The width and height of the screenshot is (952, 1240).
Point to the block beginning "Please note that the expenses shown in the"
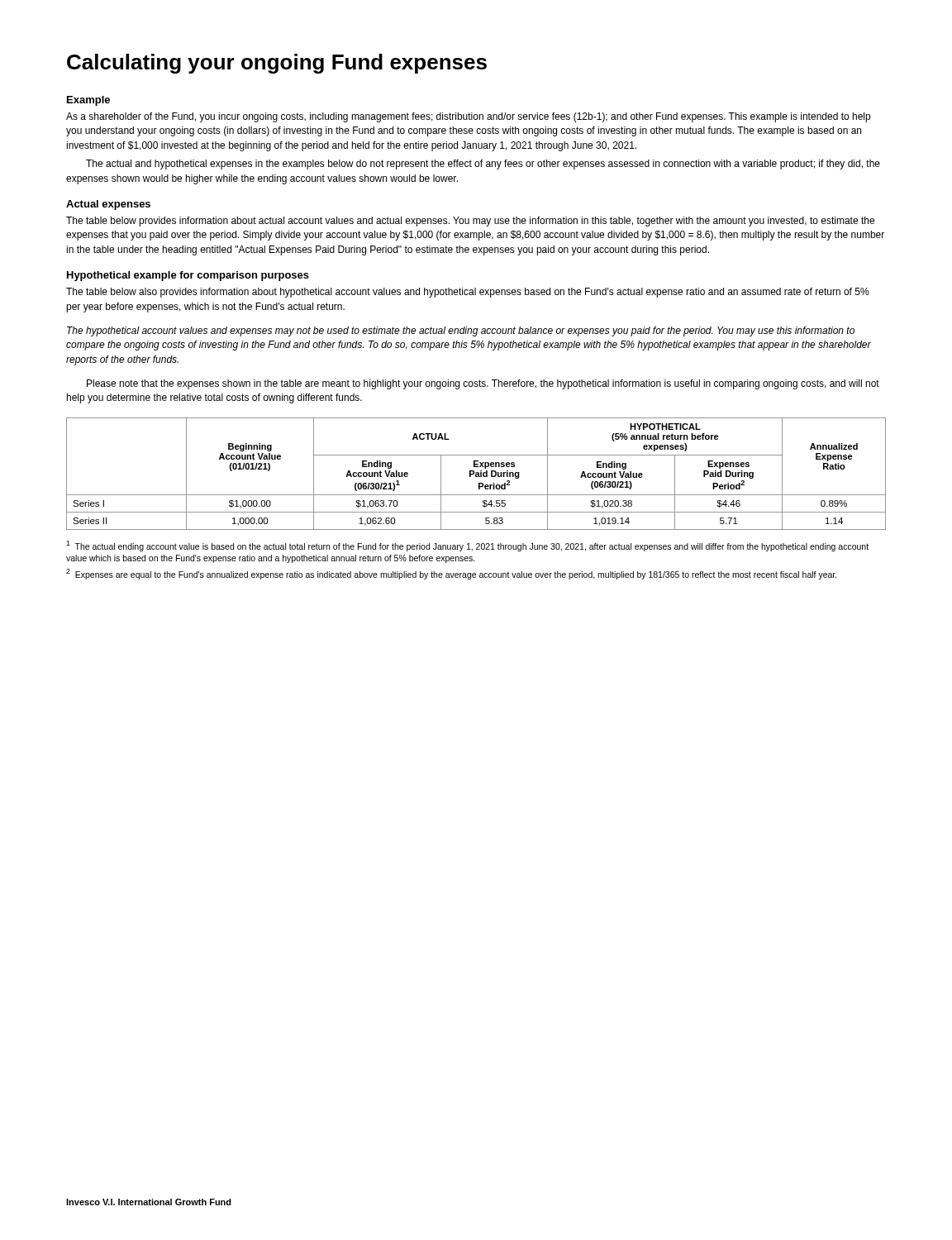(476, 391)
